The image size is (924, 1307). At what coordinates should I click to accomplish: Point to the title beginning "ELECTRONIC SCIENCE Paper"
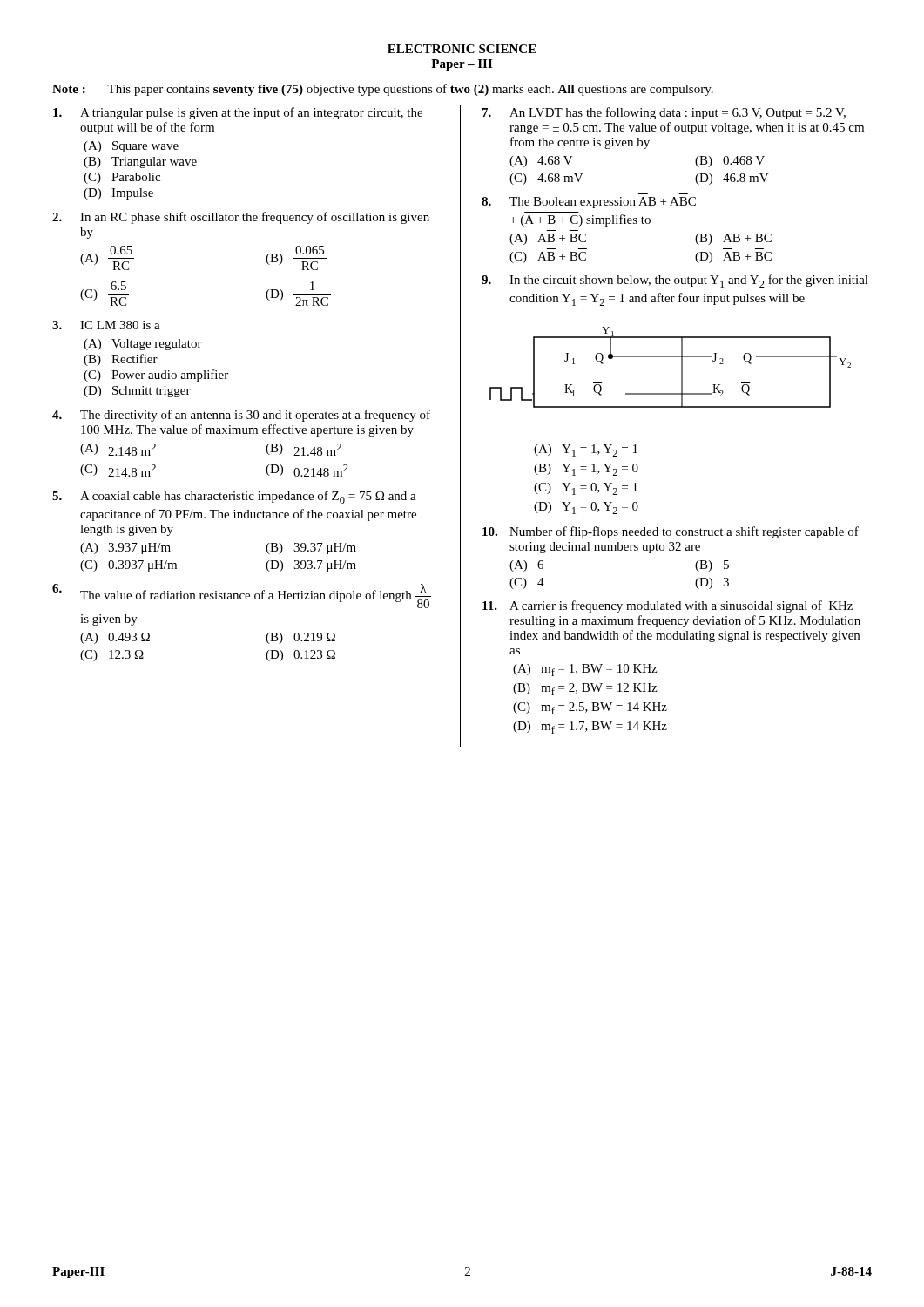462,57
